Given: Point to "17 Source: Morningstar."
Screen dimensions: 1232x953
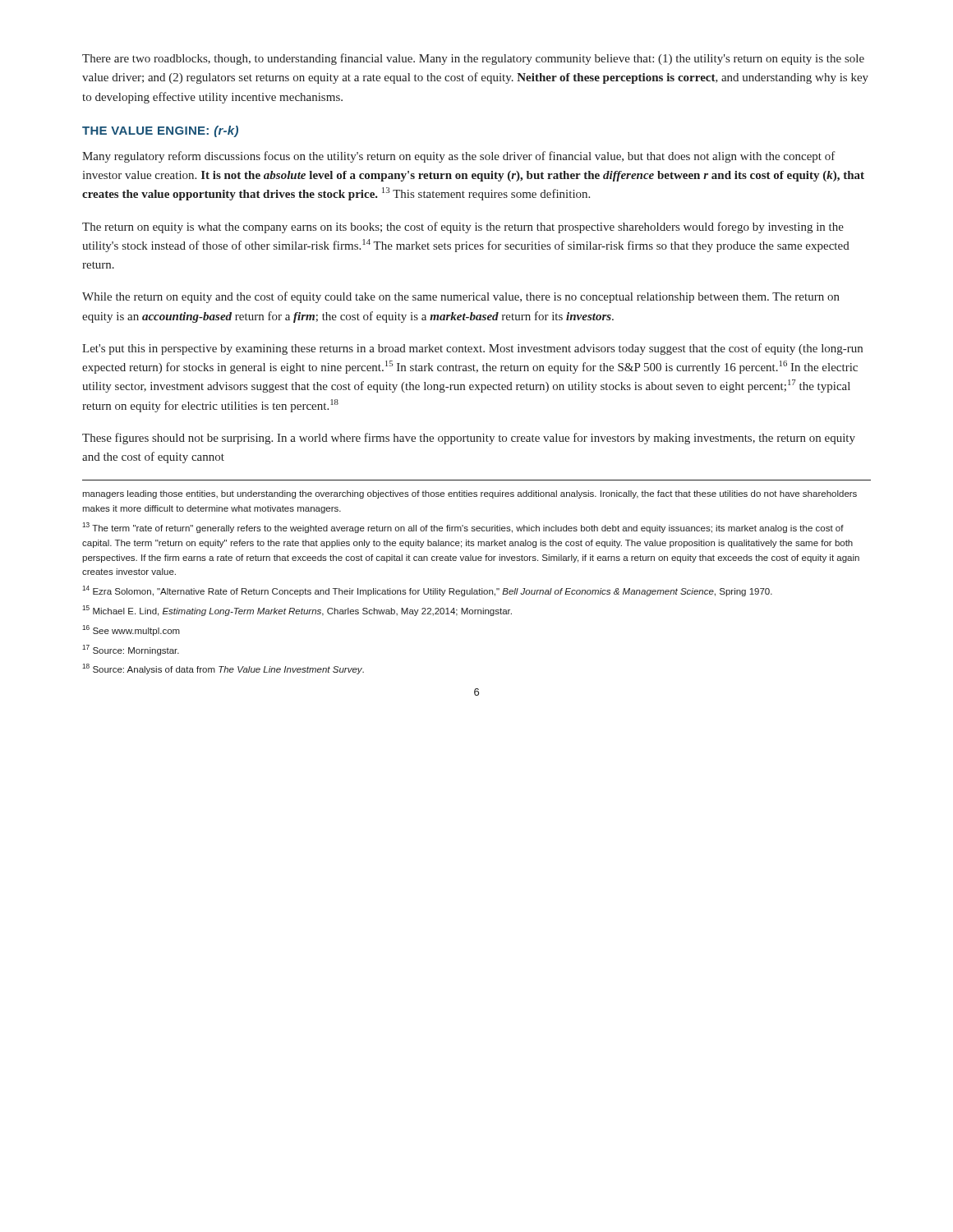Looking at the screenshot, I should [x=131, y=650].
